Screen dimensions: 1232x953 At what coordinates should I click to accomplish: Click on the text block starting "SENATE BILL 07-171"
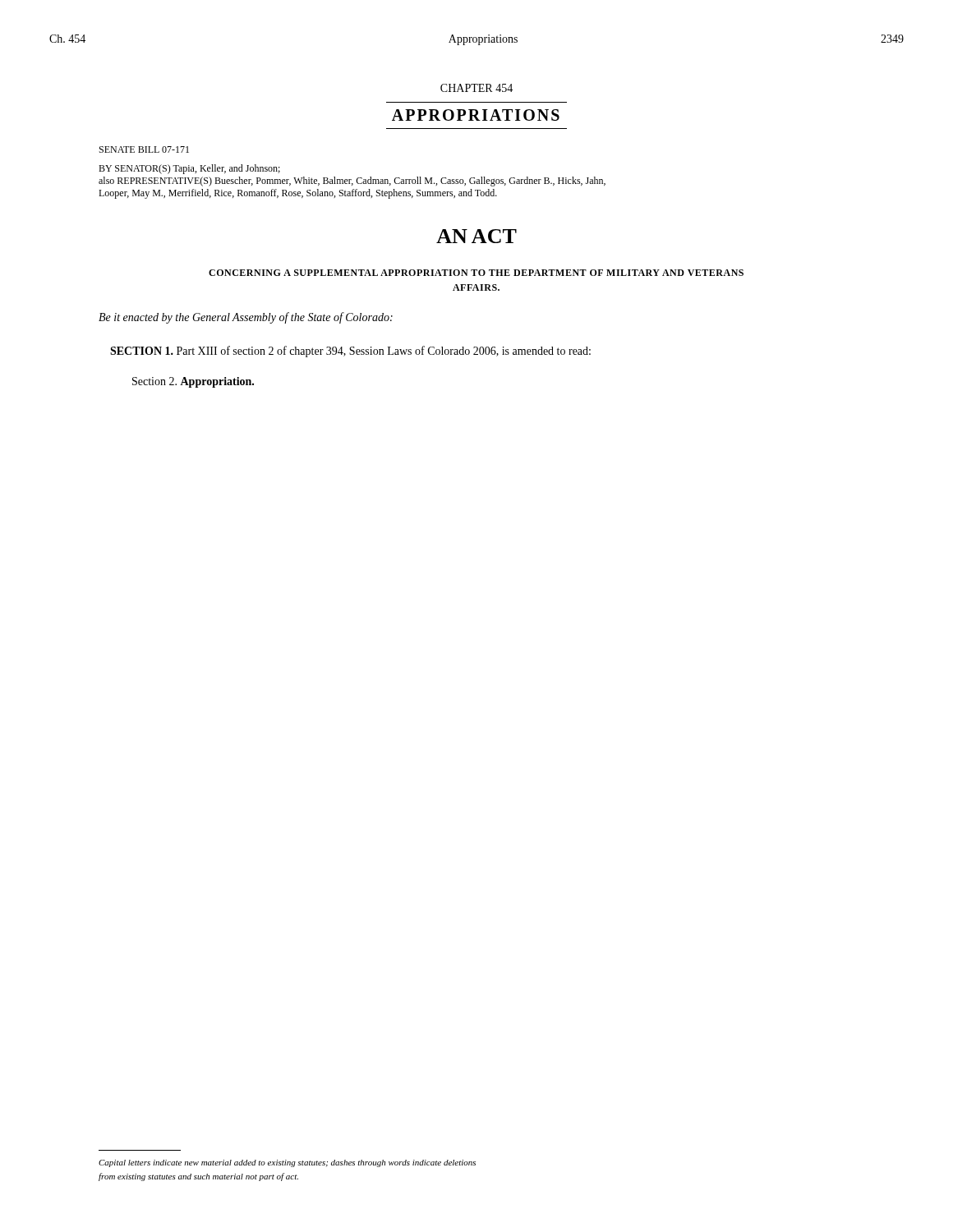[x=144, y=150]
